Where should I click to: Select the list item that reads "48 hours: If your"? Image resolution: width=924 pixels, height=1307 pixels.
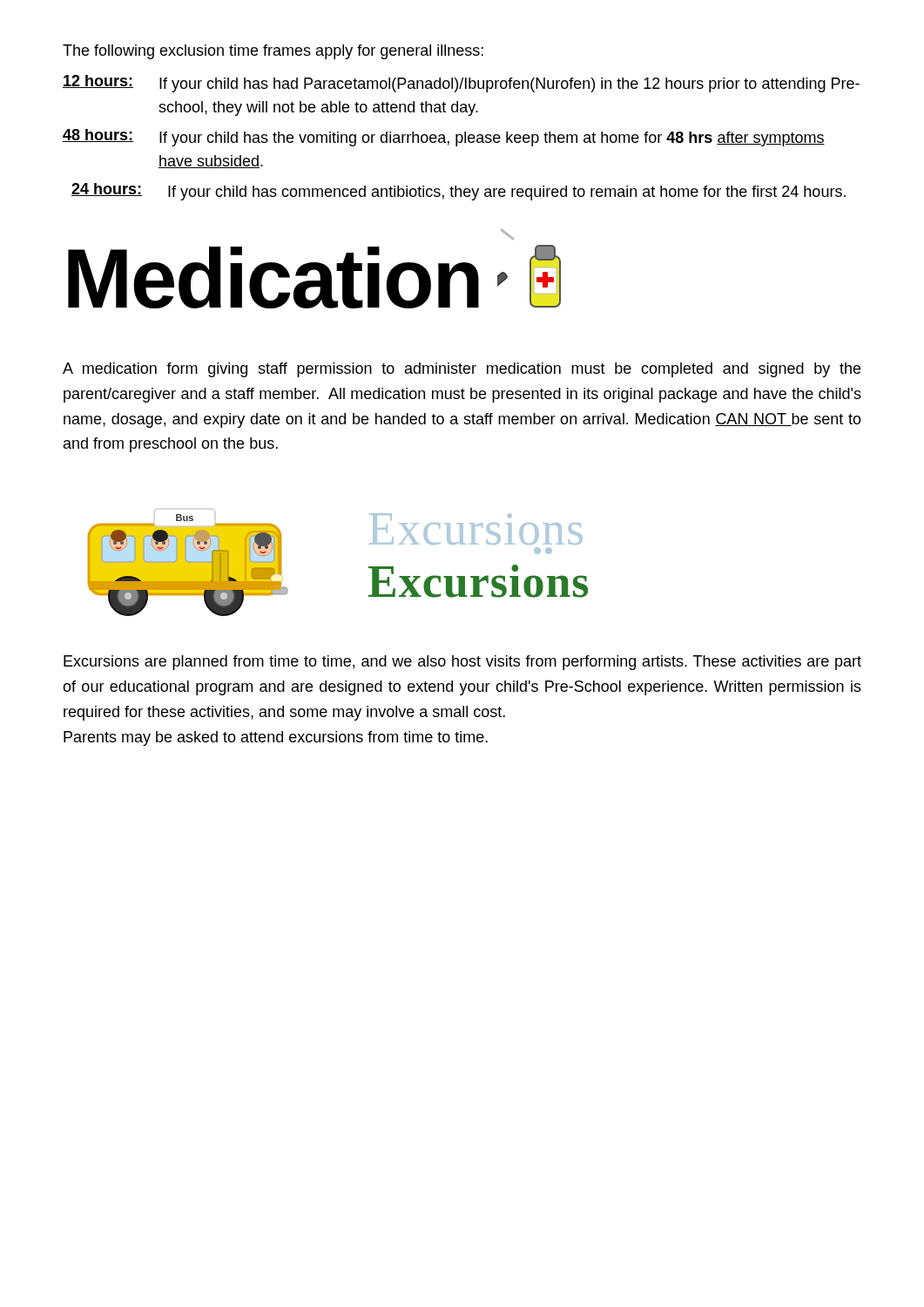462,150
